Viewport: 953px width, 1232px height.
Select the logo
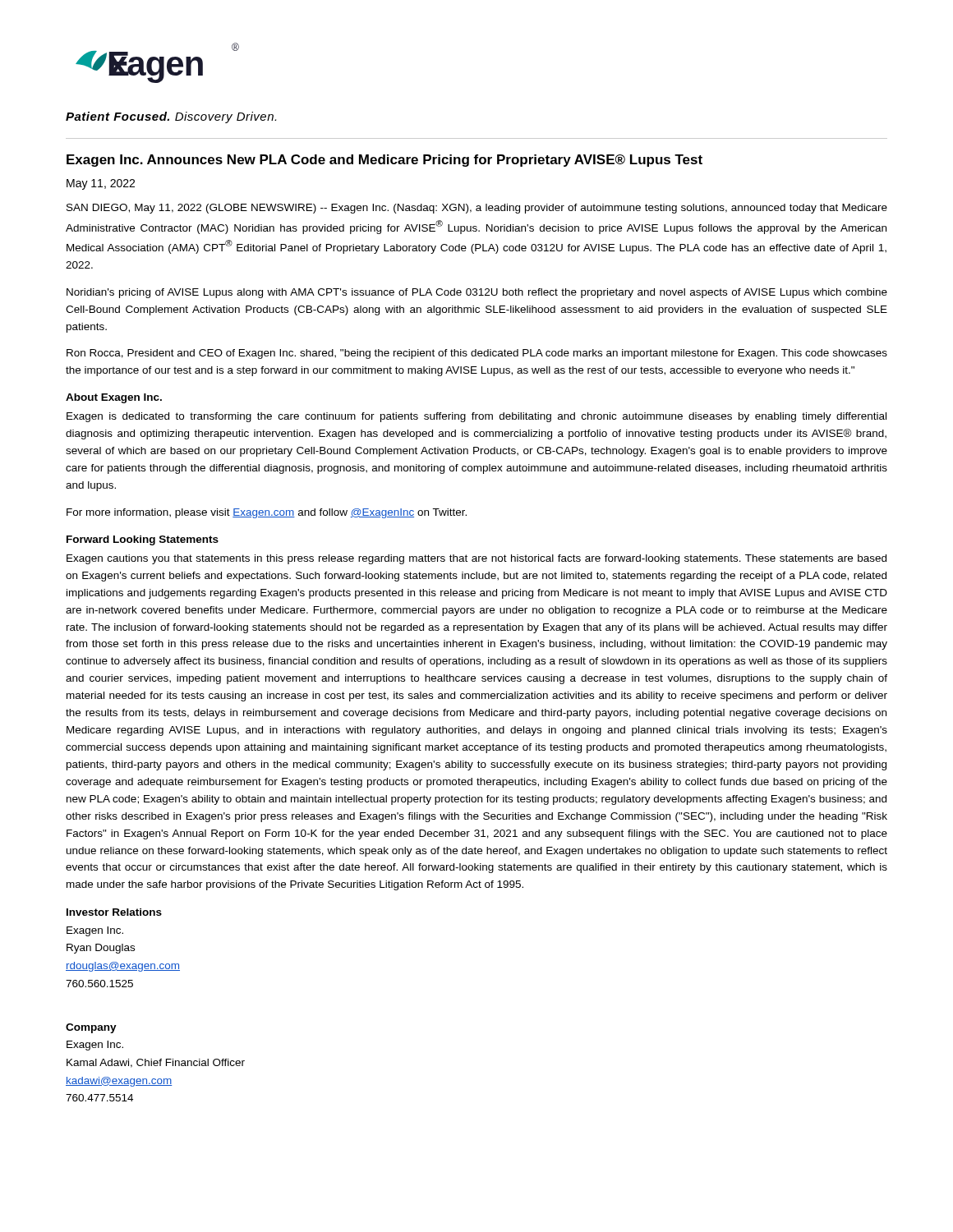(476, 68)
